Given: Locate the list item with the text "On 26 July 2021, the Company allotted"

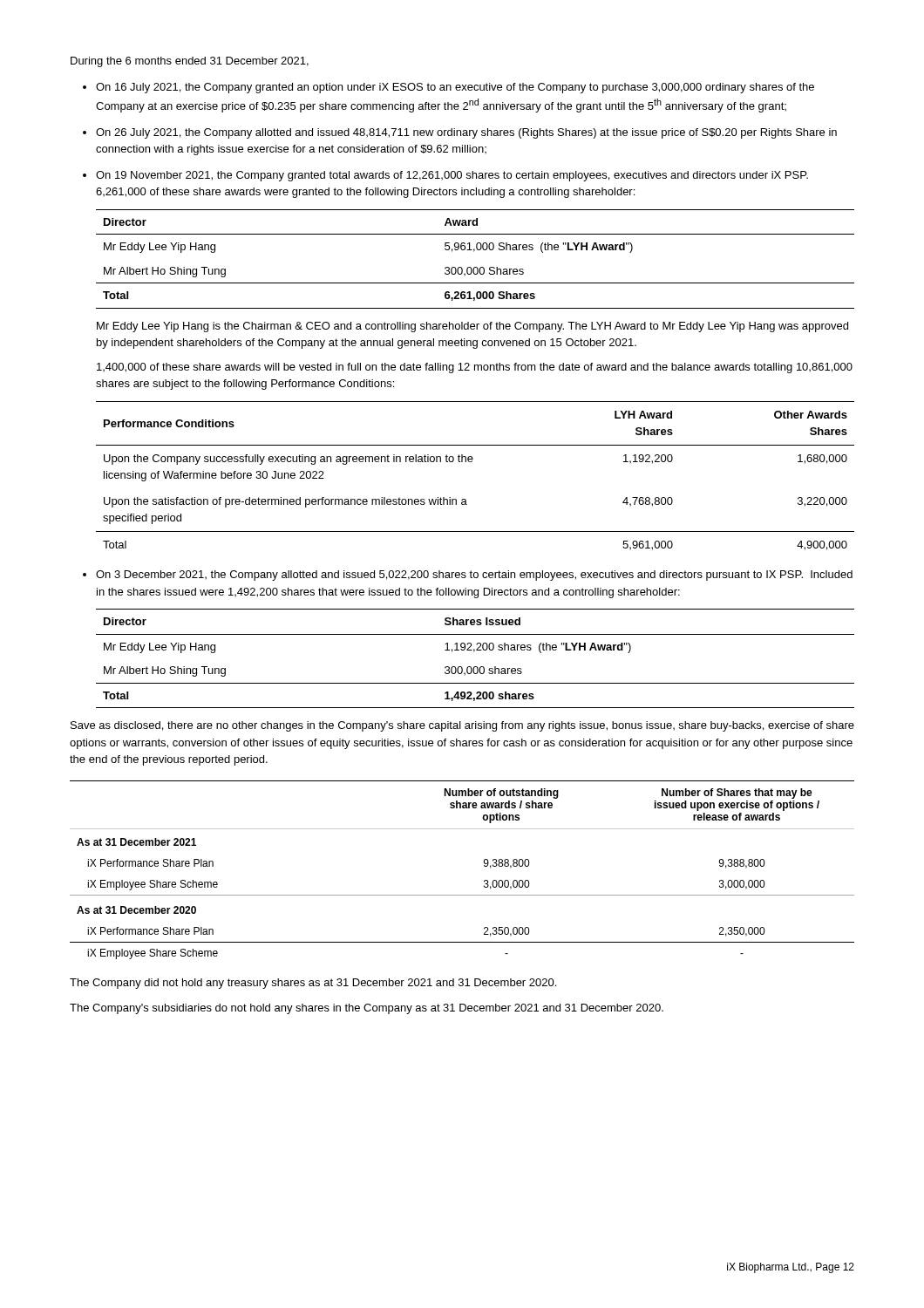Looking at the screenshot, I should click(x=467, y=140).
